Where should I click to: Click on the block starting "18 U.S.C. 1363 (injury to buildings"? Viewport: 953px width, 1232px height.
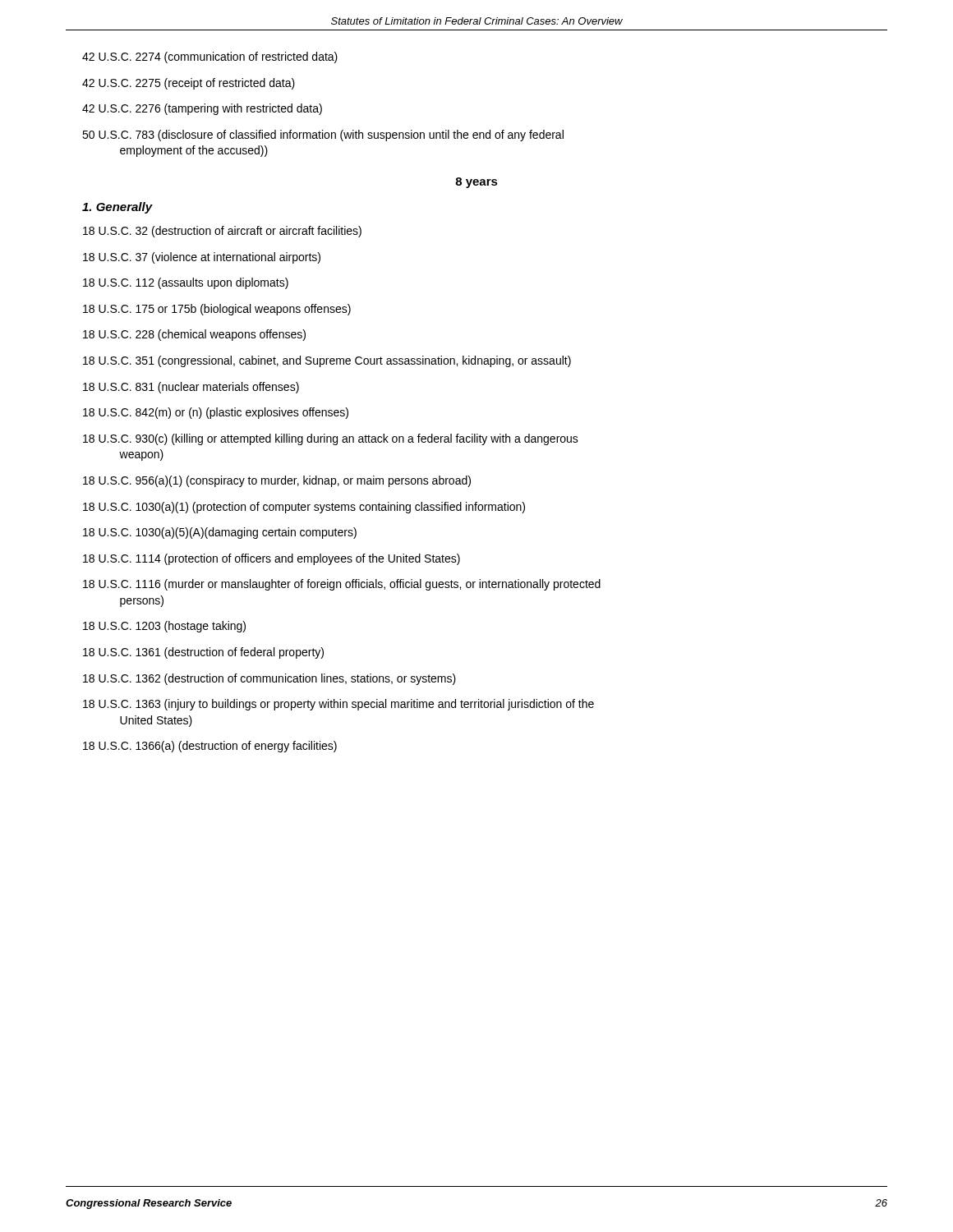pos(338,712)
